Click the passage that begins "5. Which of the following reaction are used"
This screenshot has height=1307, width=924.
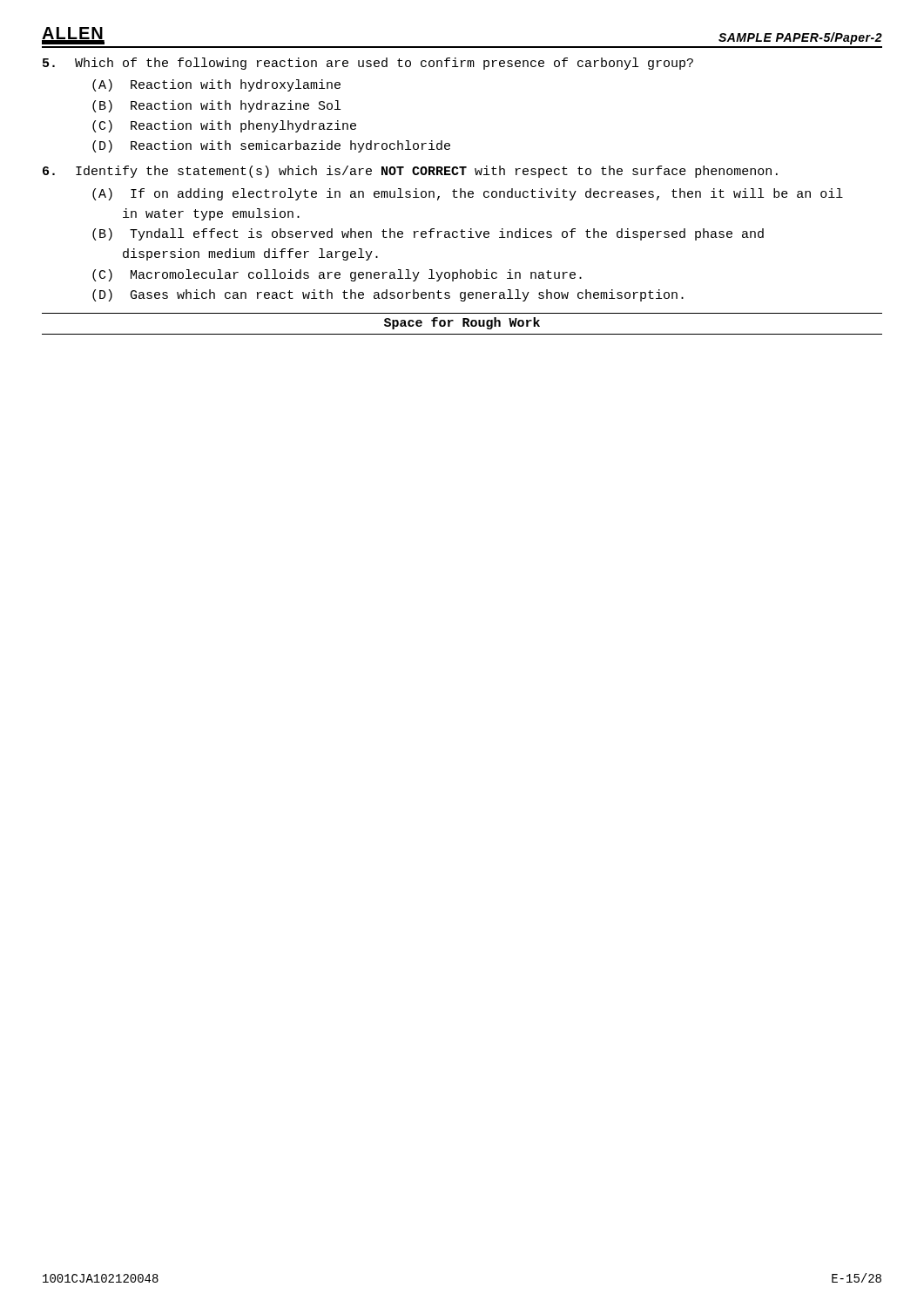click(368, 64)
